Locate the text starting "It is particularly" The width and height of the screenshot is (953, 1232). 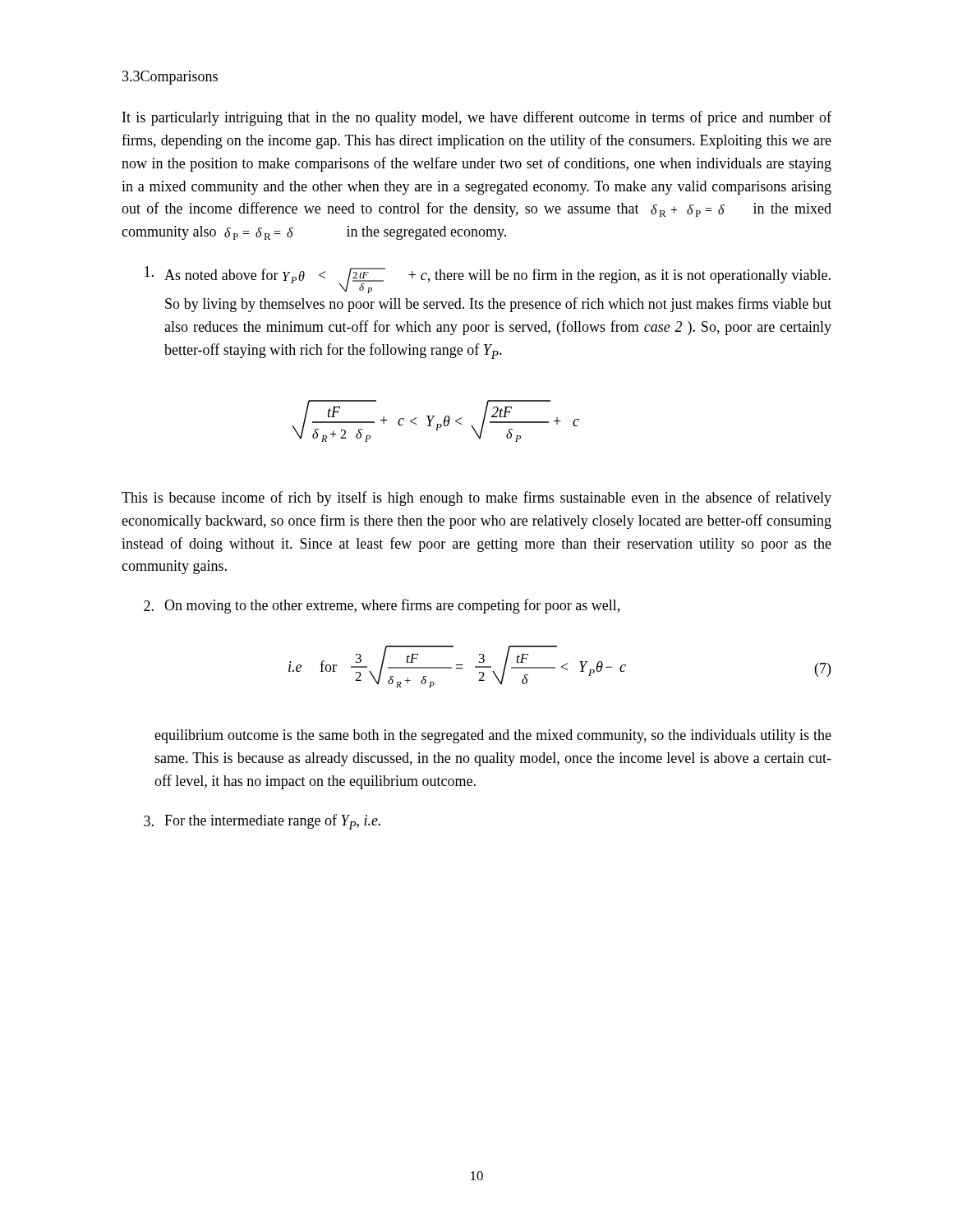[x=476, y=176]
